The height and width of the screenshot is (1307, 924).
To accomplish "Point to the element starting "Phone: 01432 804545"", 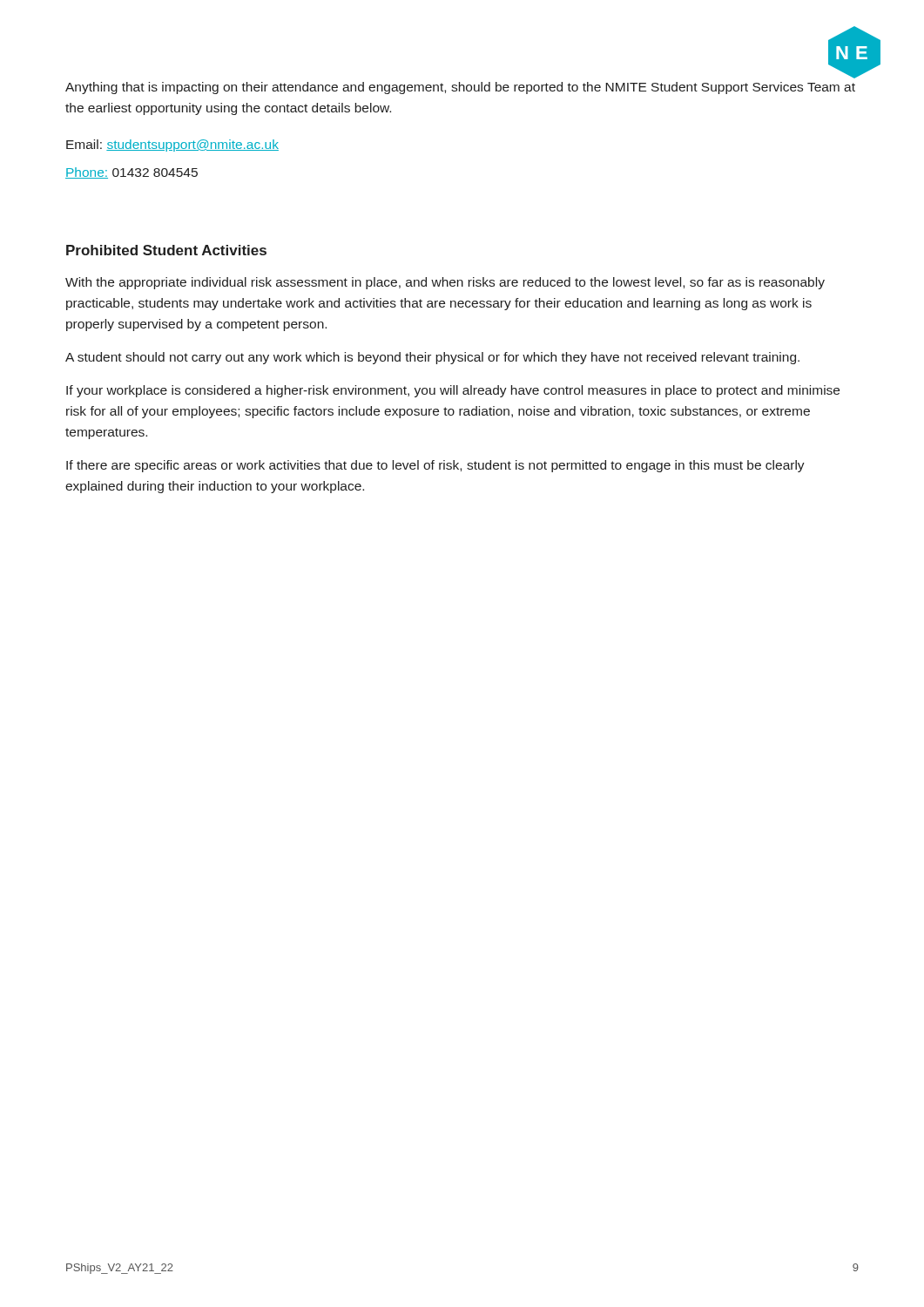I will click(x=132, y=172).
